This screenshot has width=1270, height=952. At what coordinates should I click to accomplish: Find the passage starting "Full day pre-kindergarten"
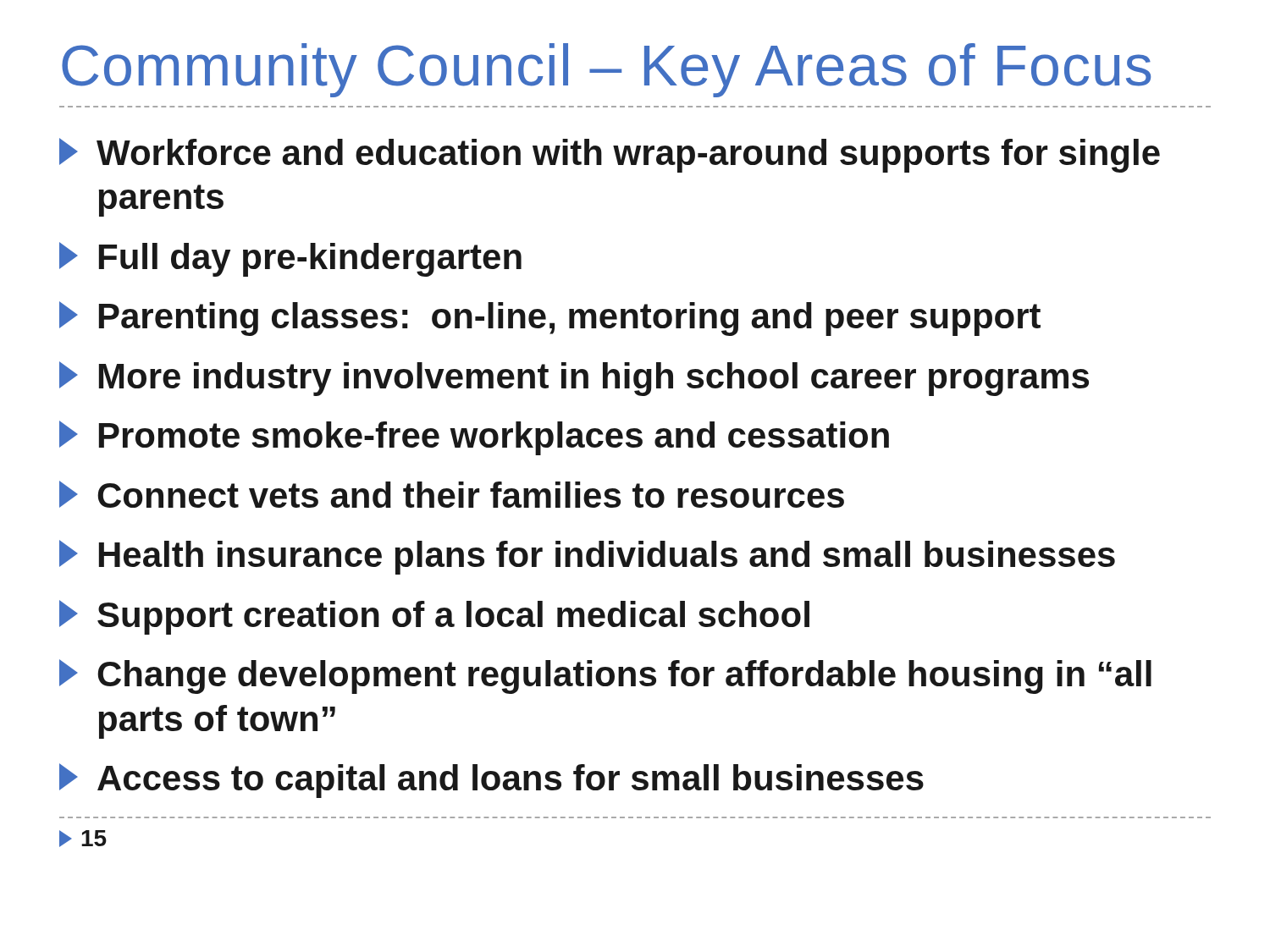click(290, 259)
